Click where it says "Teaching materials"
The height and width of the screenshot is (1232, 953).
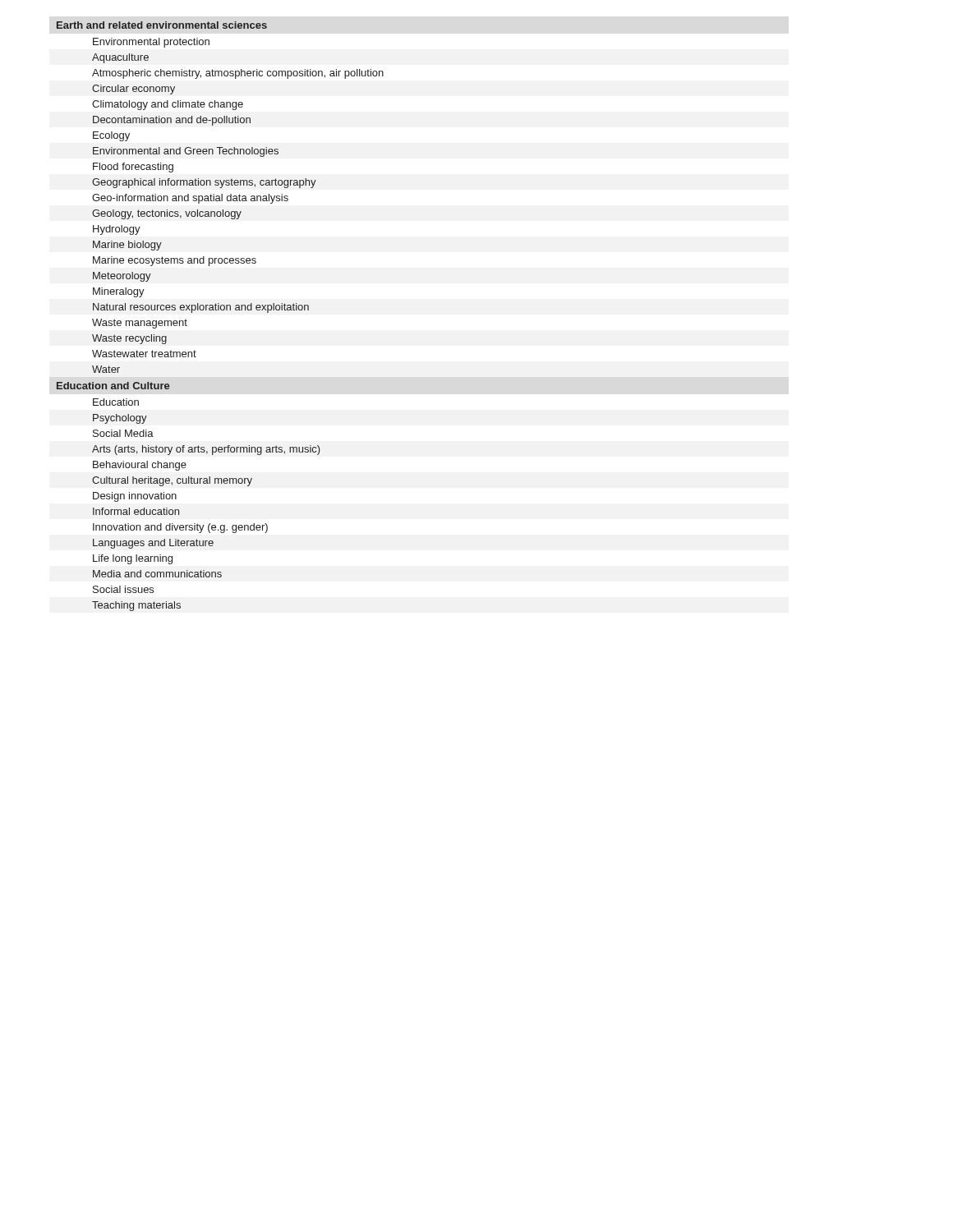coord(137,605)
